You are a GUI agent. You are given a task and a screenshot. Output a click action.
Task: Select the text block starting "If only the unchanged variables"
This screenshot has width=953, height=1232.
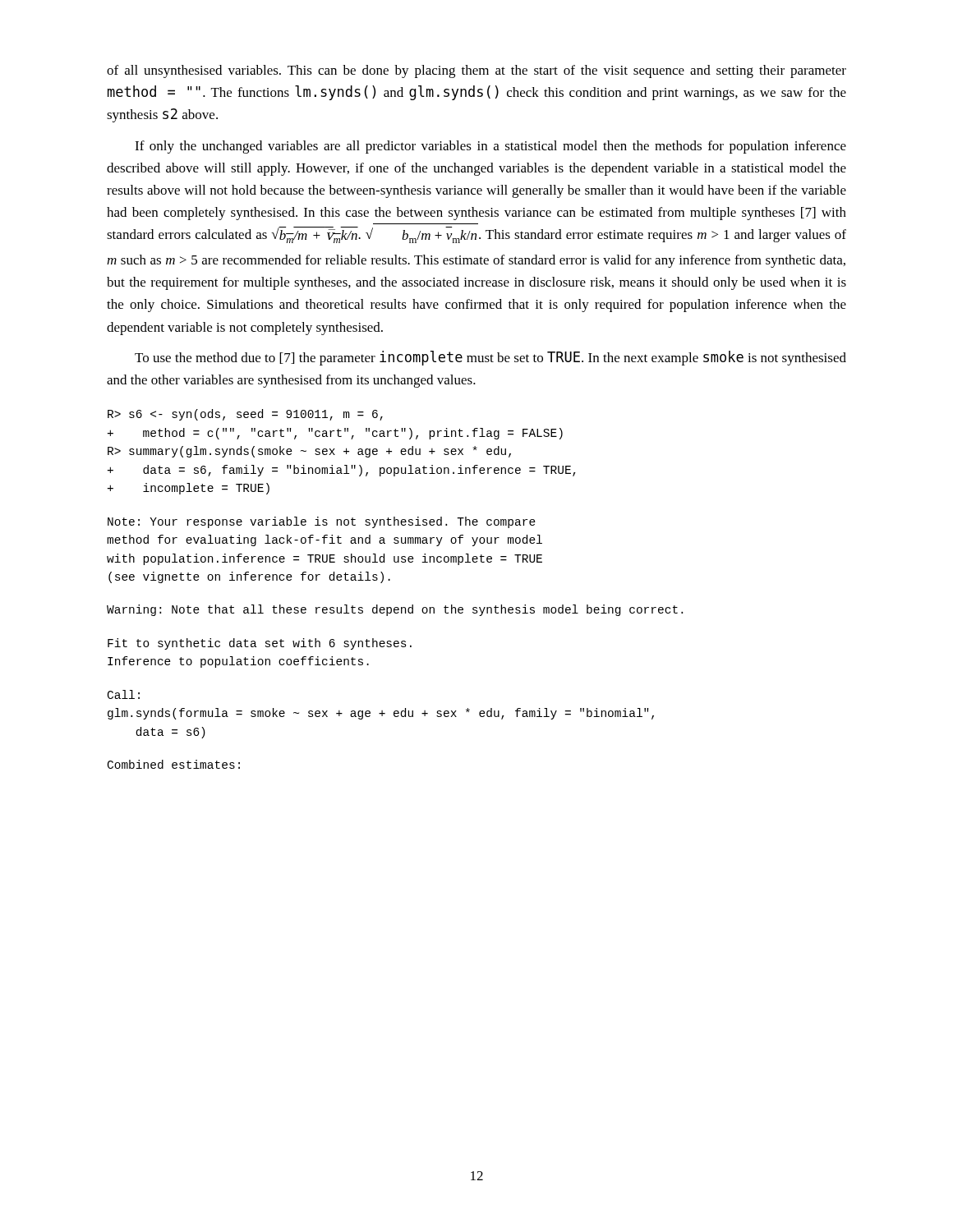(x=476, y=236)
